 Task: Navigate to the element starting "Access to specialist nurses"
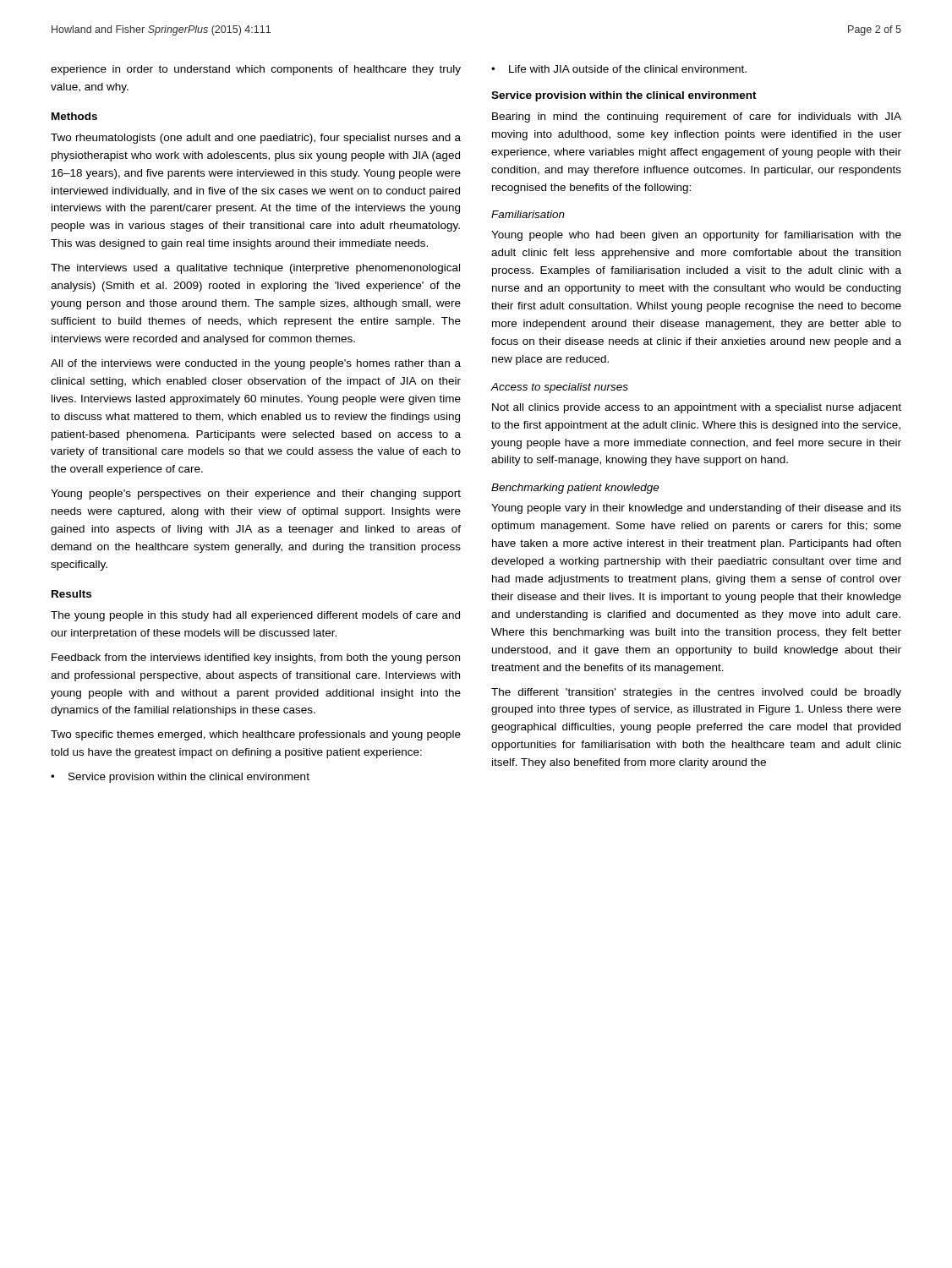point(560,386)
